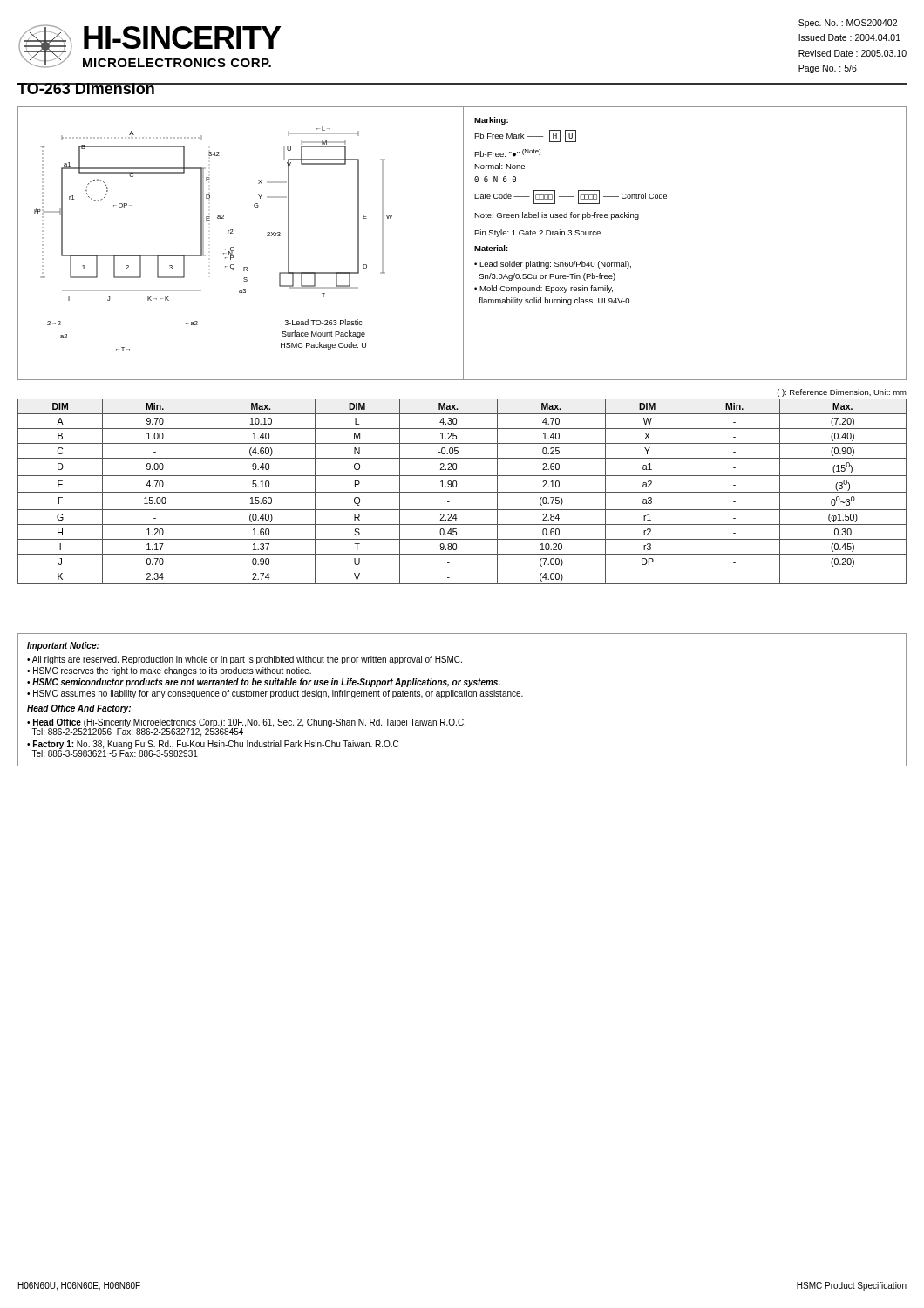Locate the text "TO-263 Dimension"
Screen dimensions: 1308x924
tap(86, 89)
